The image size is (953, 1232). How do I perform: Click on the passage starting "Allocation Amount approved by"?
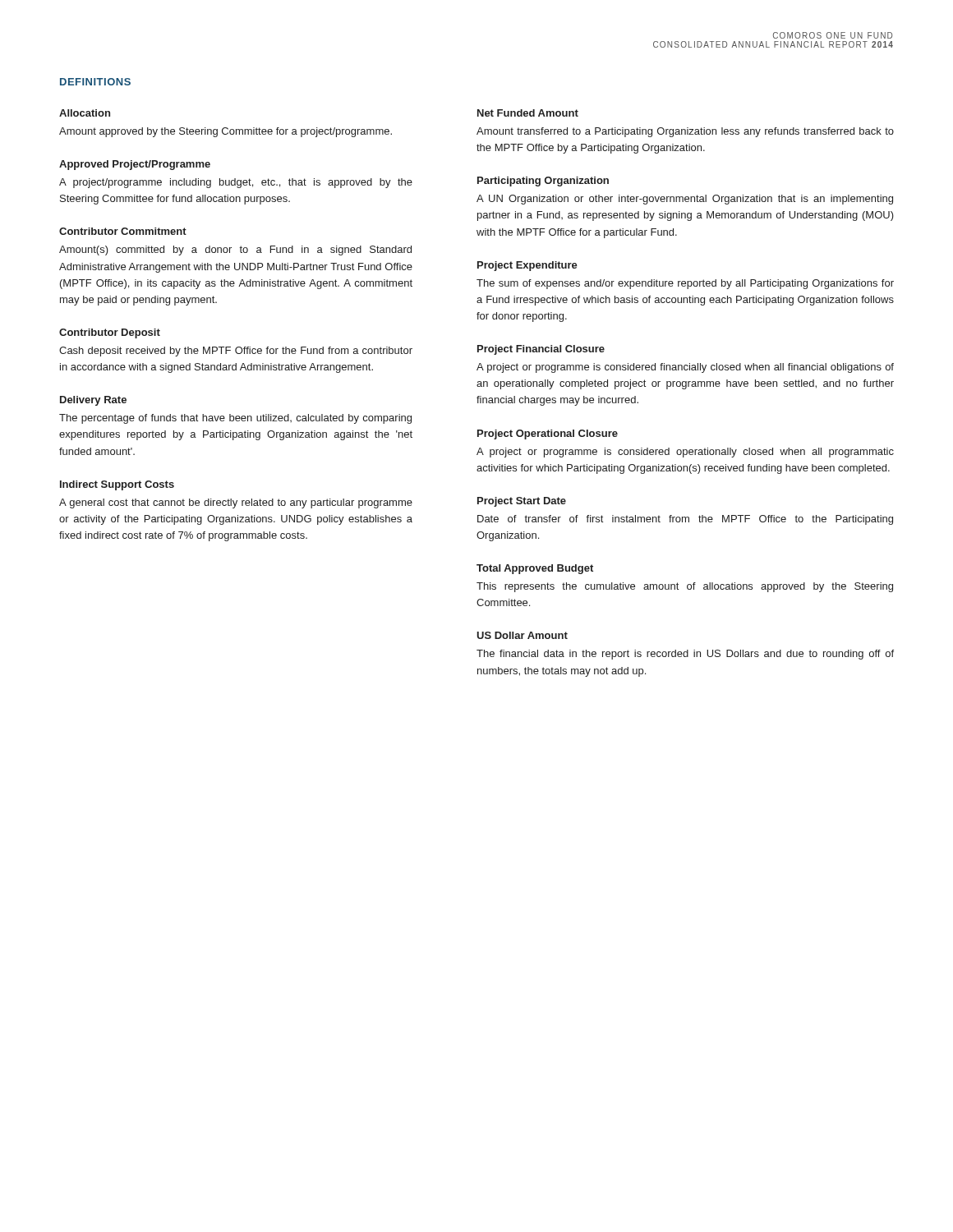point(236,123)
